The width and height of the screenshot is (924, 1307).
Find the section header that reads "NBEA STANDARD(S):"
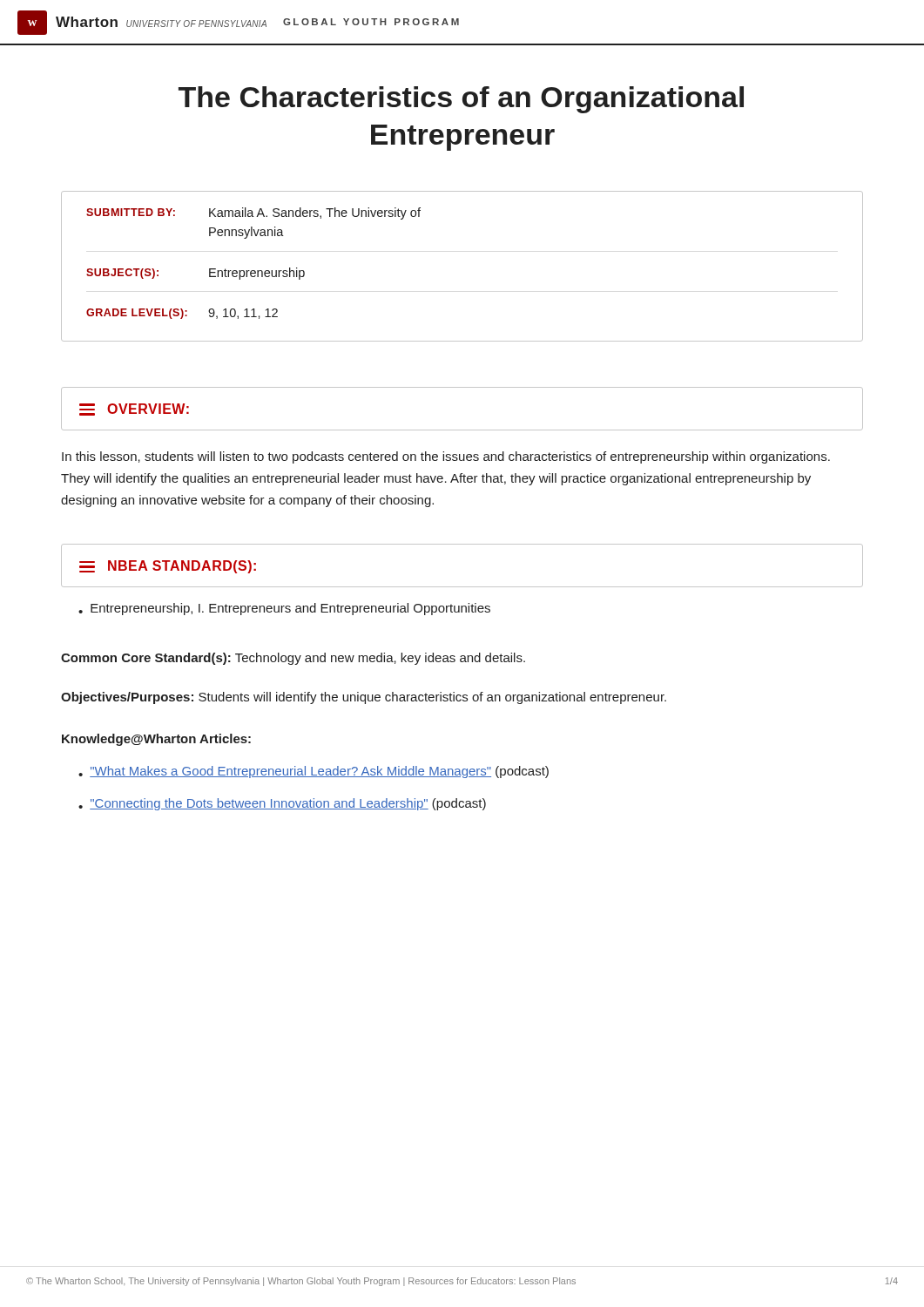coord(168,567)
